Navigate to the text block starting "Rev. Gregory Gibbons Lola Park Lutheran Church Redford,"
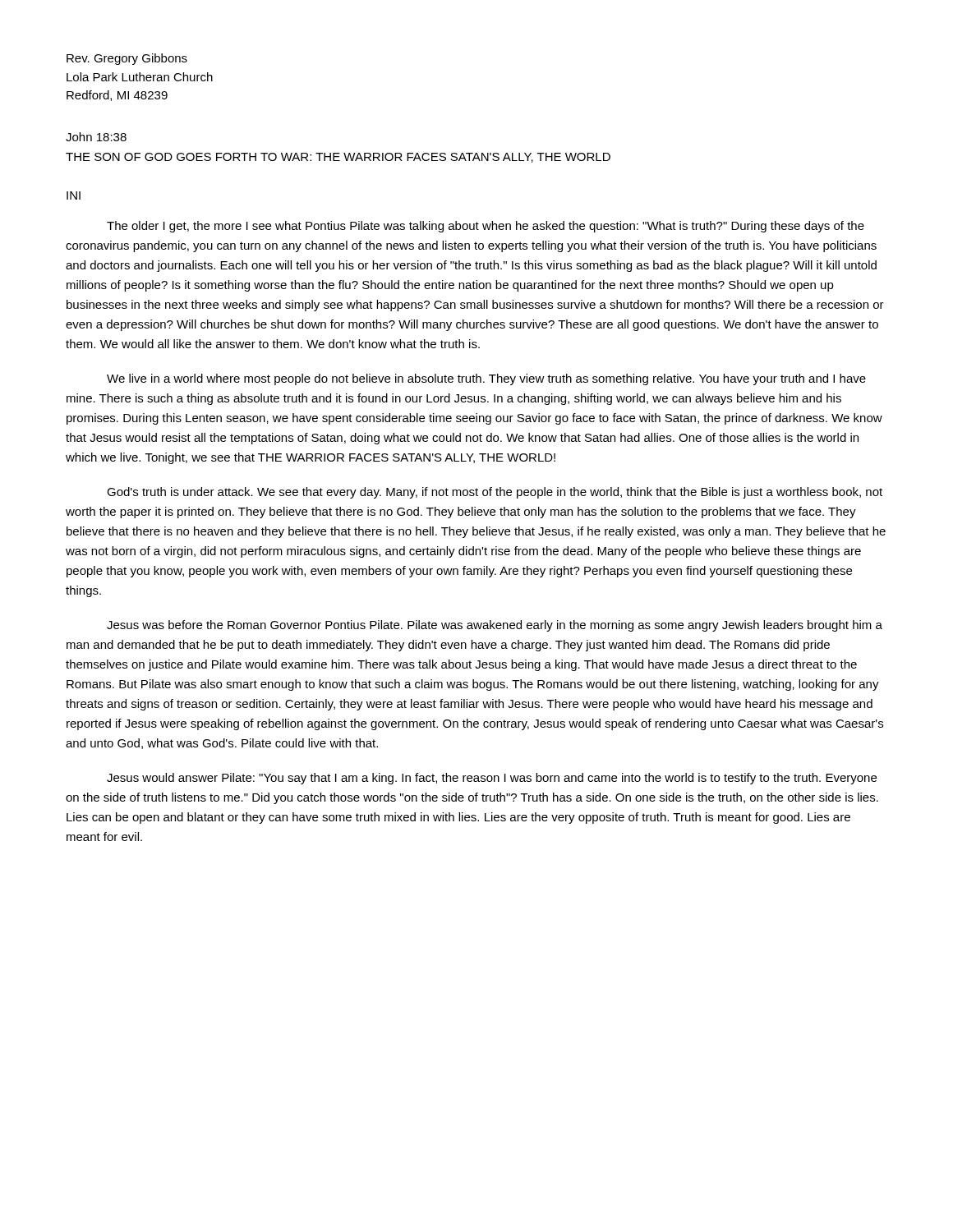The width and height of the screenshot is (953, 1232). click(139, 76)
